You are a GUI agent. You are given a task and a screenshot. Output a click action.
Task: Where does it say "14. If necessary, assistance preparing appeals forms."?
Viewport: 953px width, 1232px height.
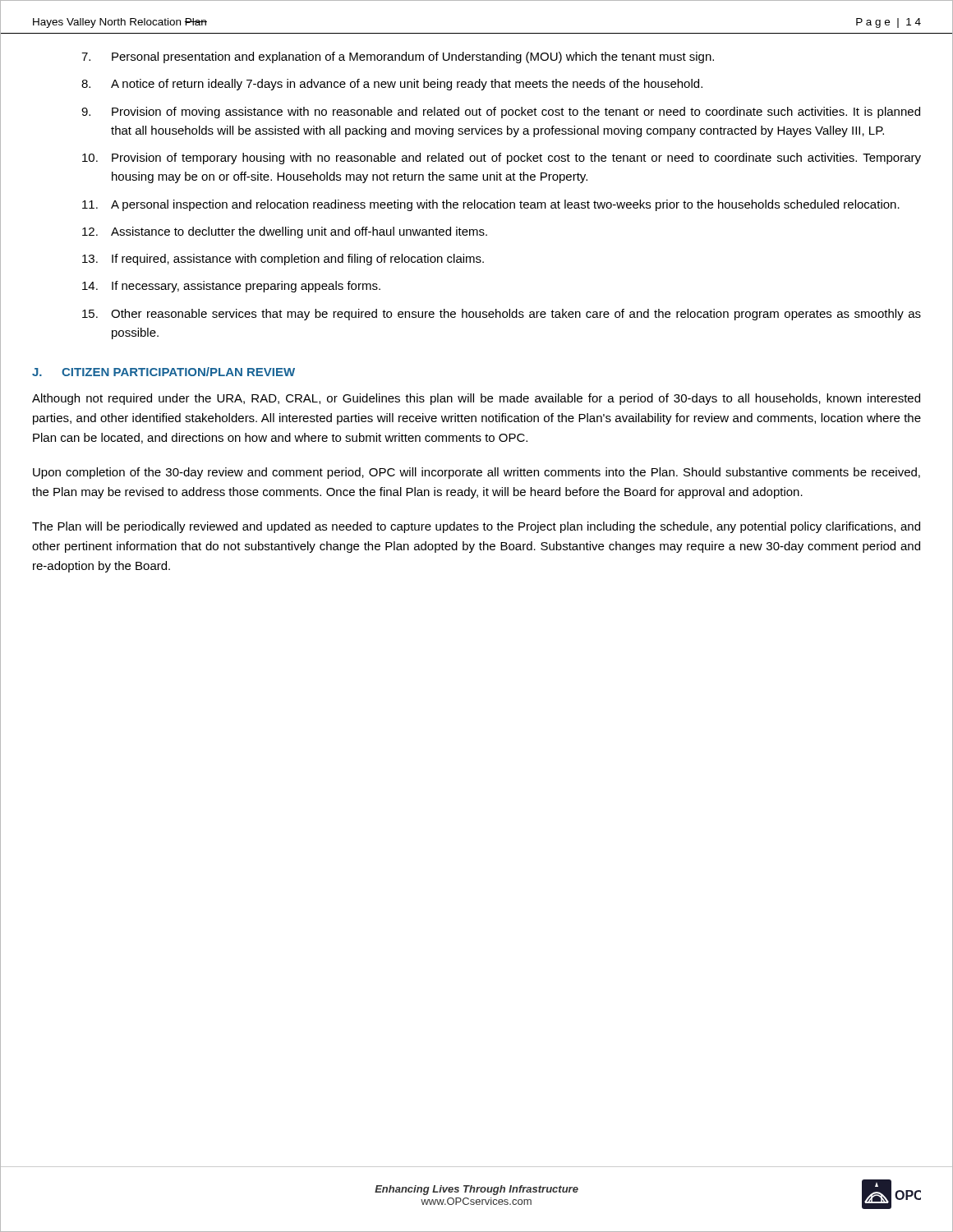pos(231,287)
